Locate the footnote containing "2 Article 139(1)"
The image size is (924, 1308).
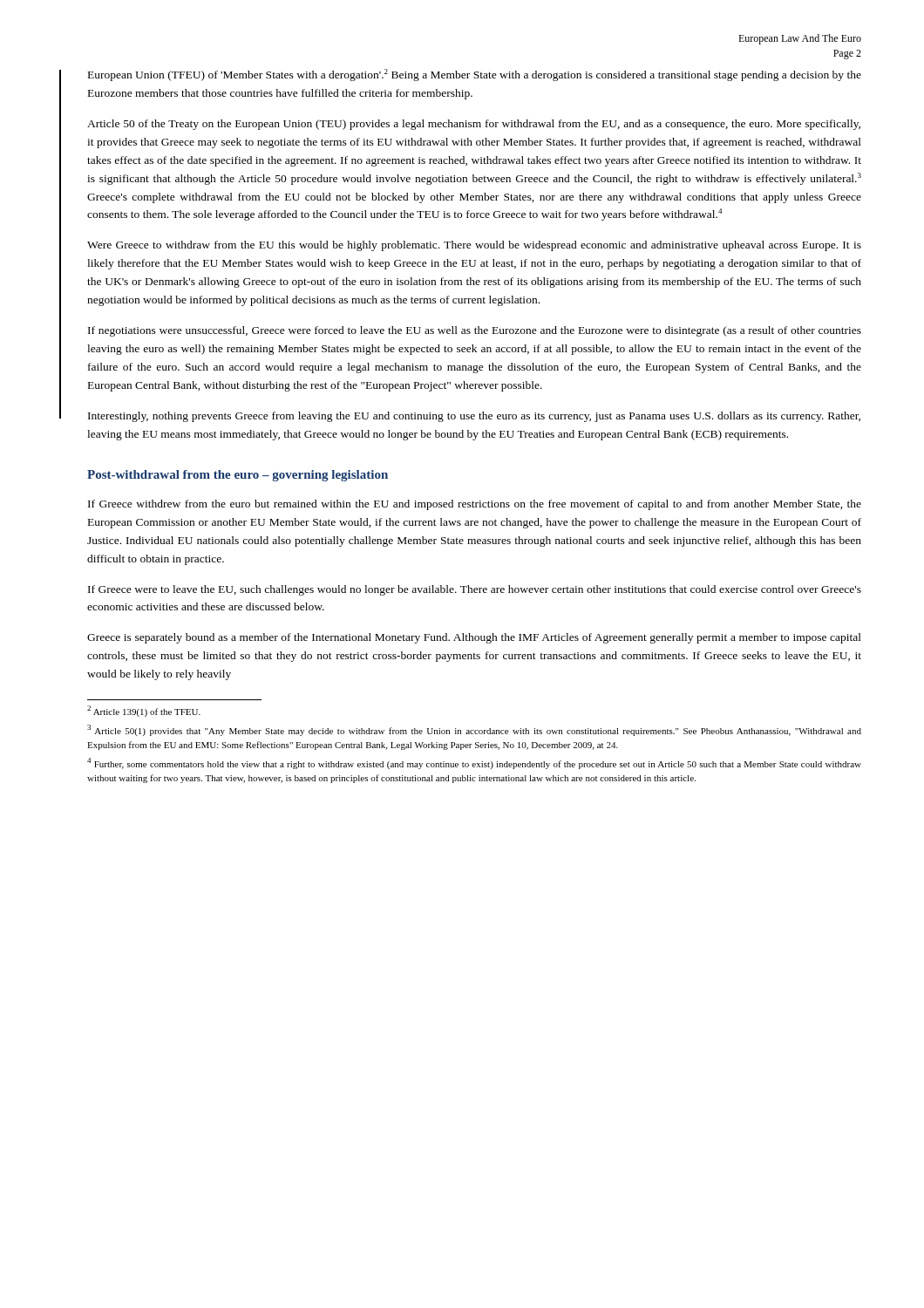tap(144, 711)
